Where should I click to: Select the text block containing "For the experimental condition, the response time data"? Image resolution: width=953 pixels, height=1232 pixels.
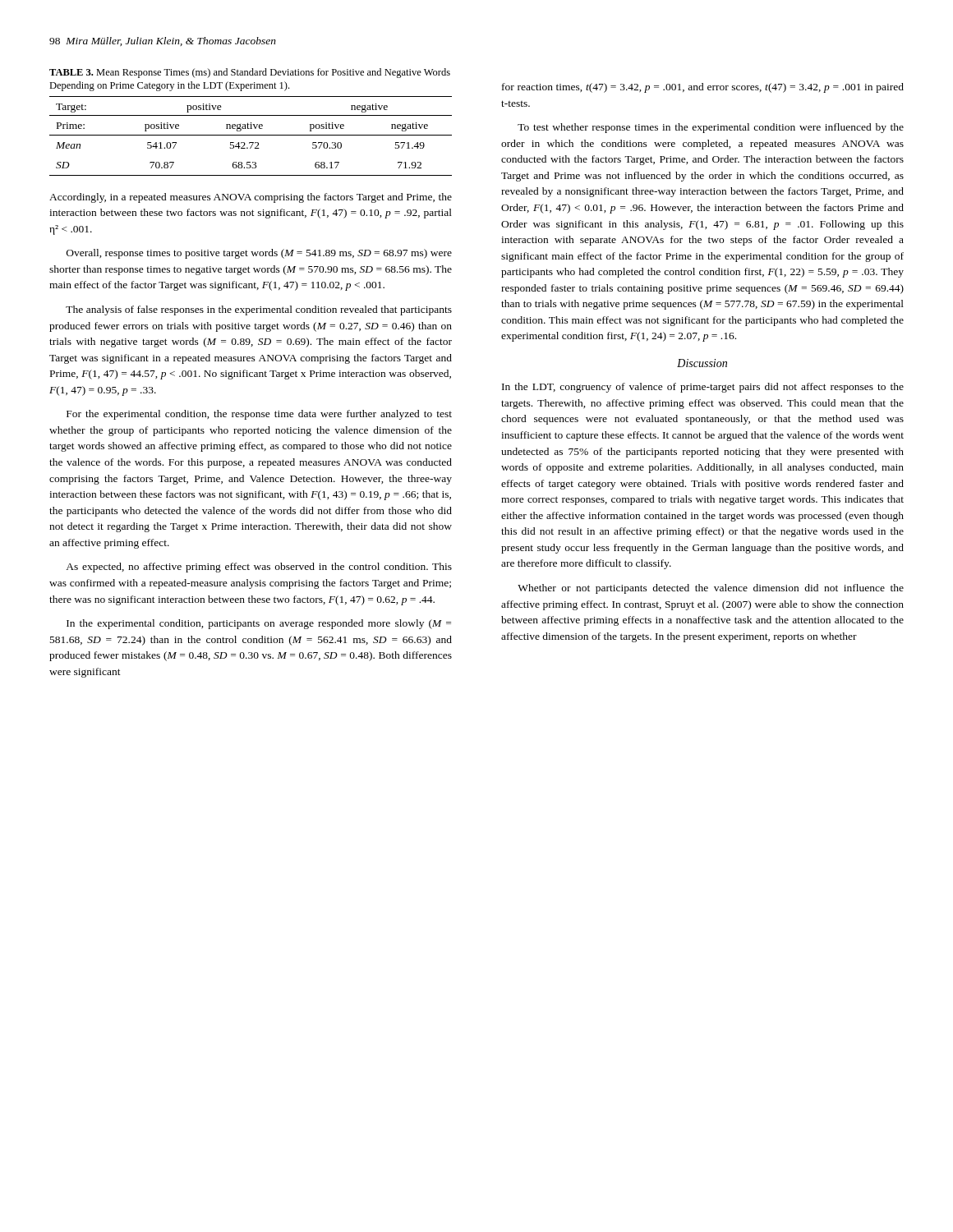(251, 478)
